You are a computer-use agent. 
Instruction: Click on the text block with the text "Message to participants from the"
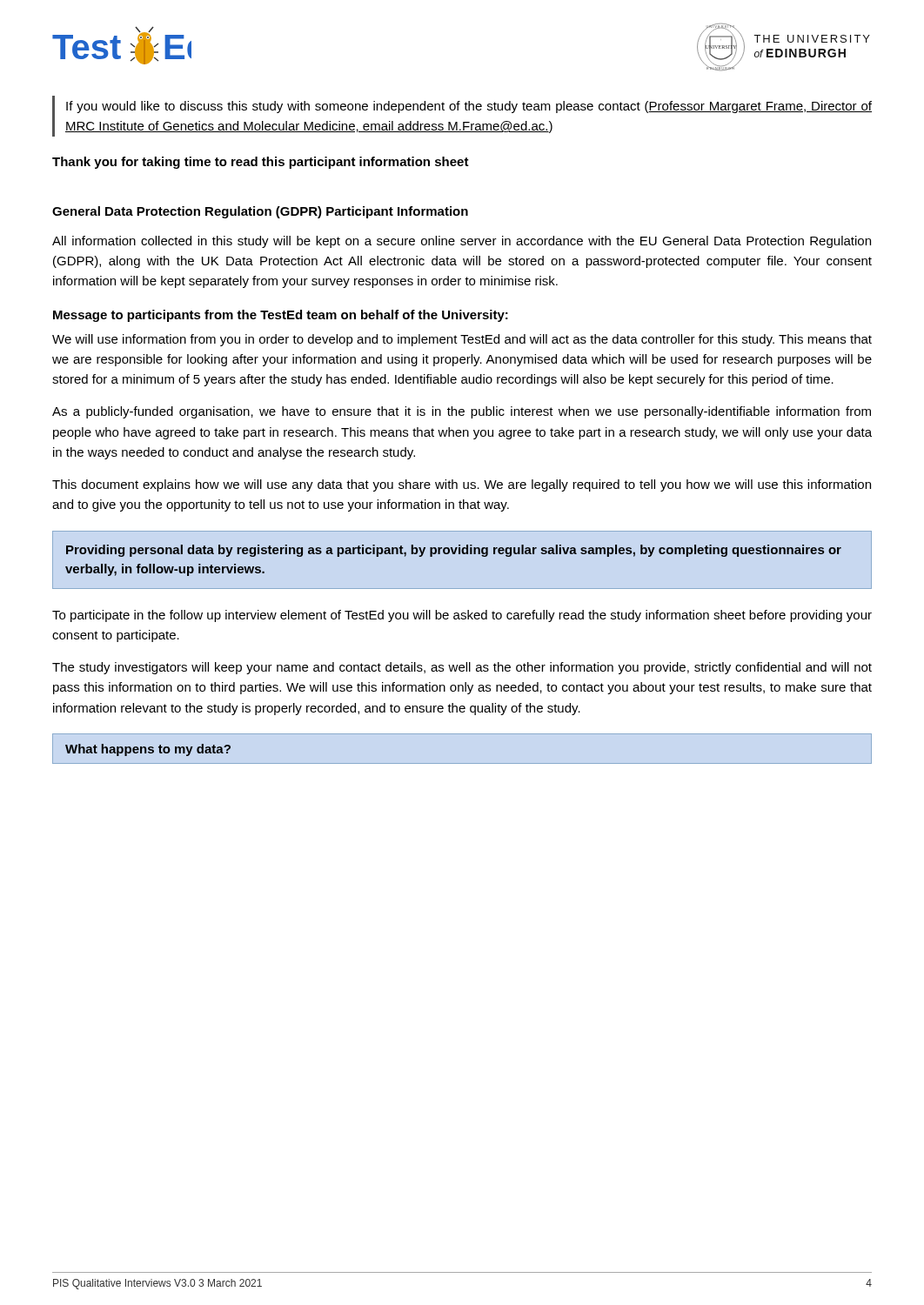tap(281, 315)
